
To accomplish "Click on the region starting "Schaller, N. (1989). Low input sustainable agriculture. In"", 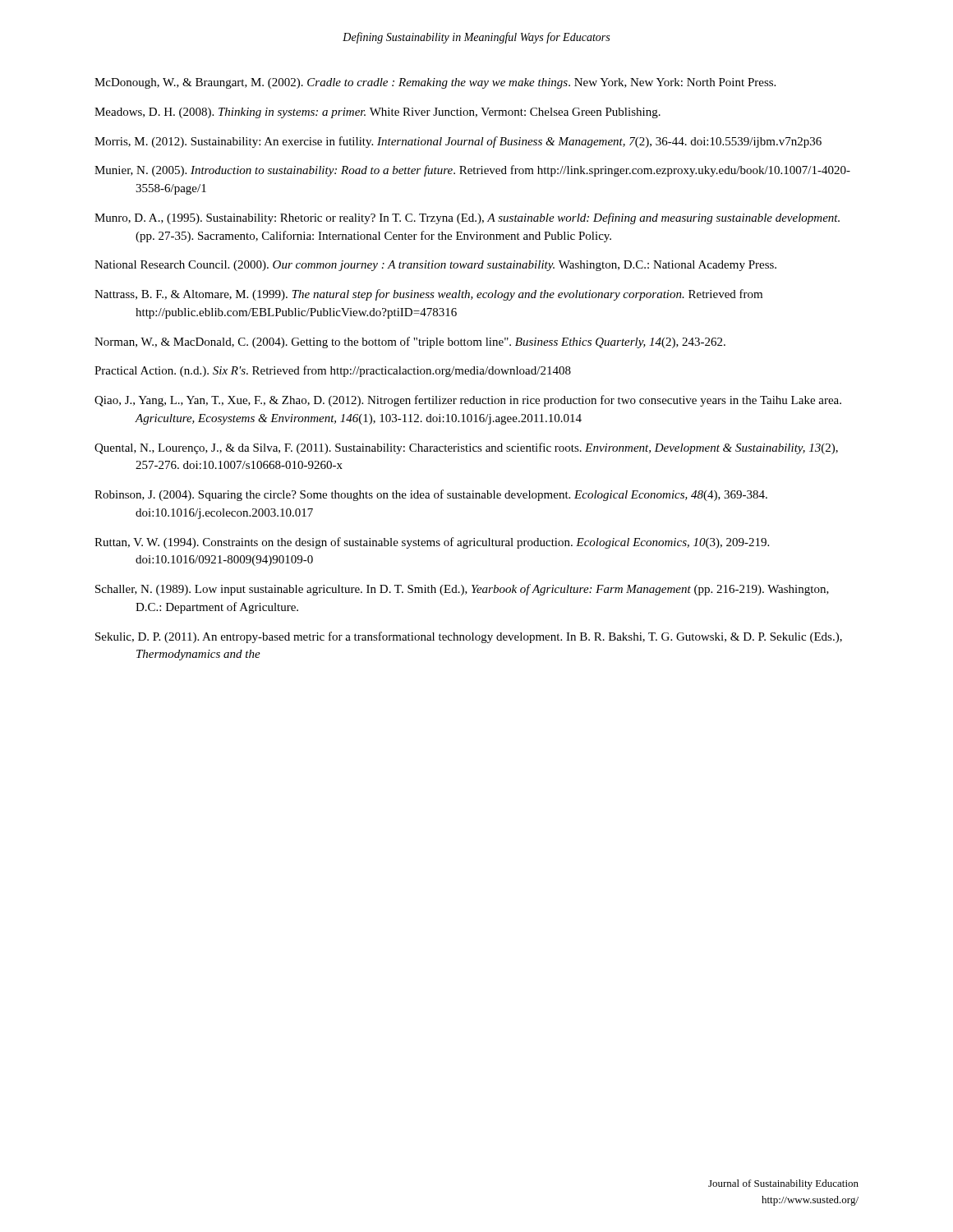I will [x=462, y=598].
